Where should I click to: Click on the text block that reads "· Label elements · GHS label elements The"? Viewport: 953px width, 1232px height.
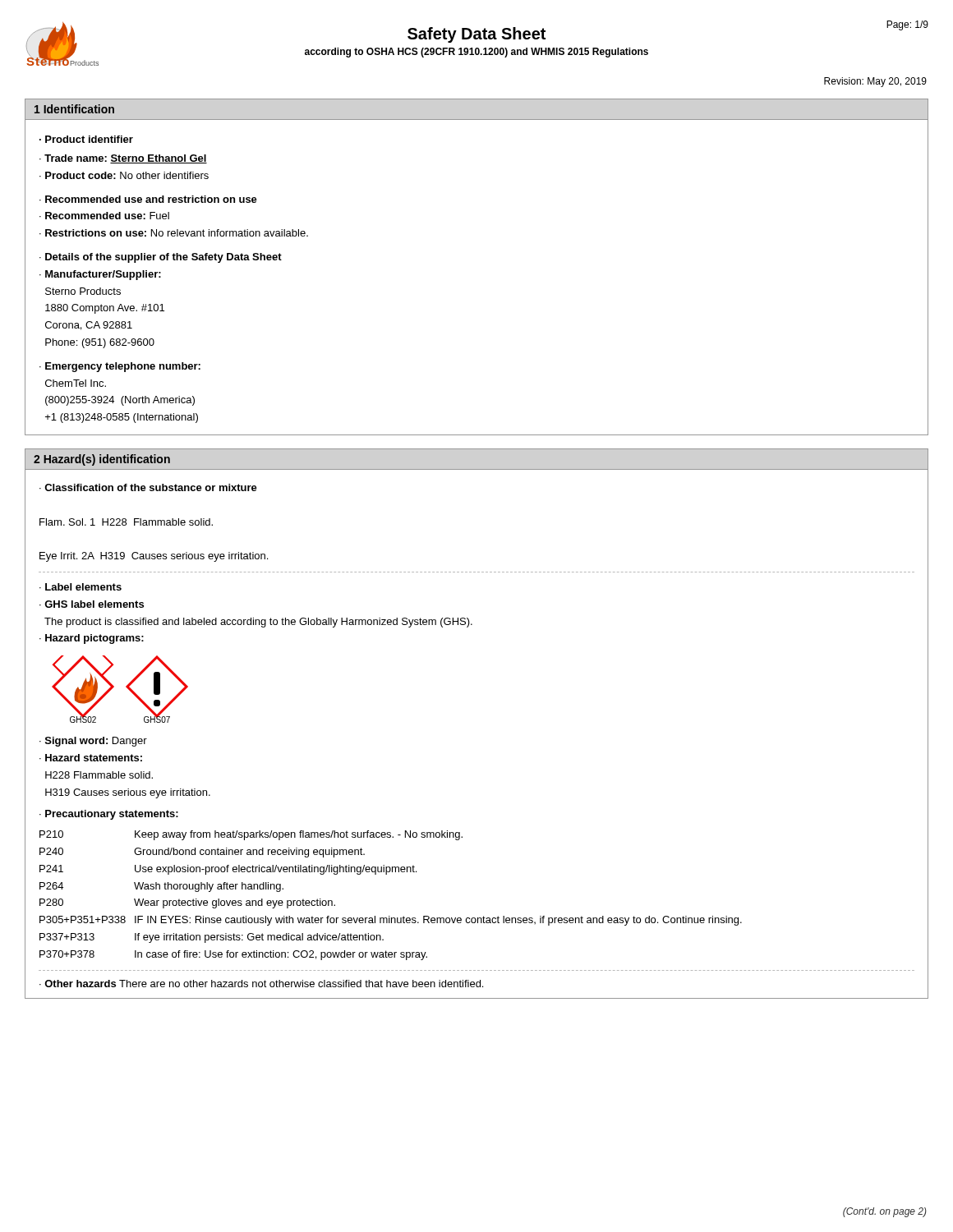[256, 612]
